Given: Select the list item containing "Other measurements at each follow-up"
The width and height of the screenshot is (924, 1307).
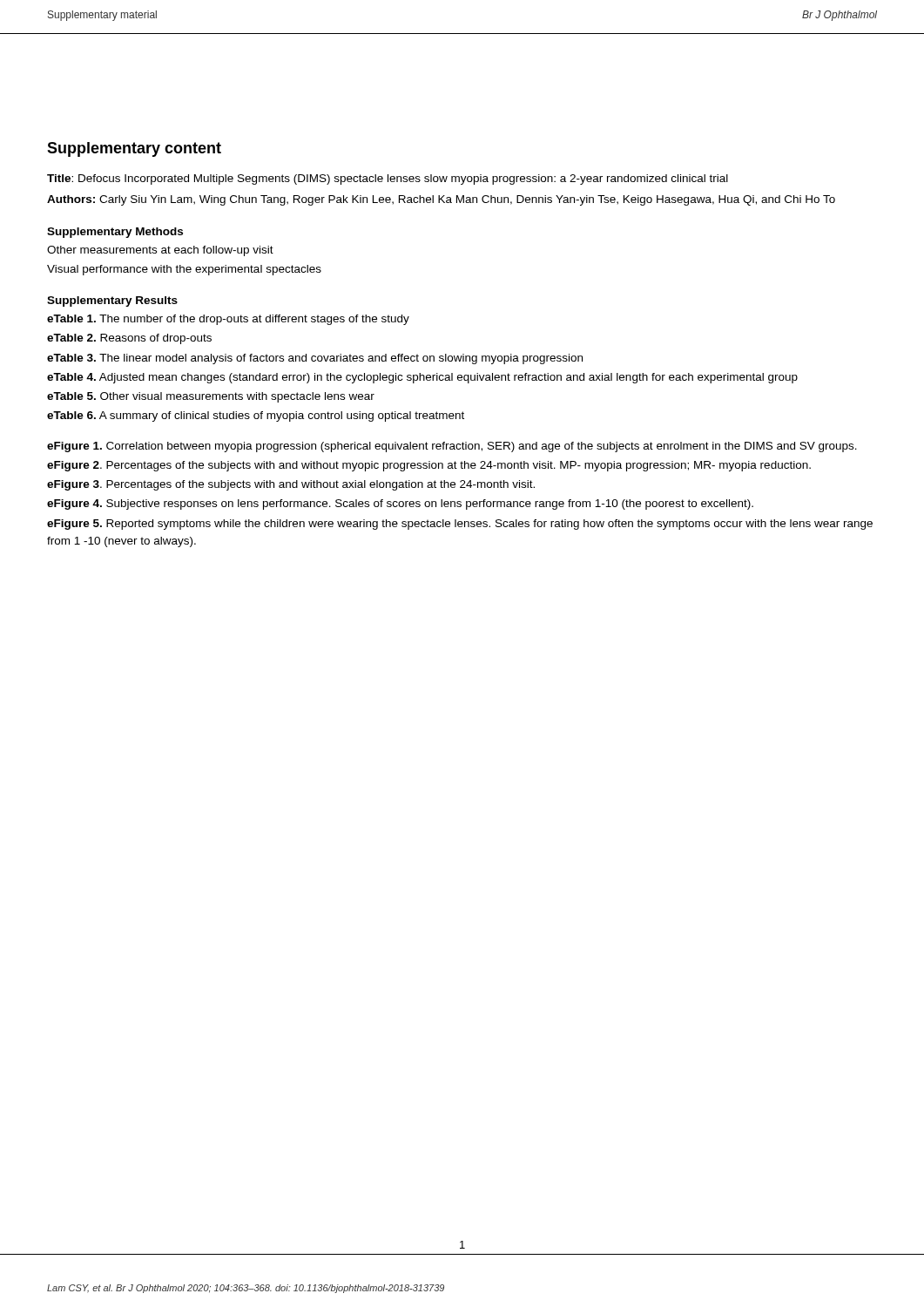Looking at the screenshot, I should [160, 249].
